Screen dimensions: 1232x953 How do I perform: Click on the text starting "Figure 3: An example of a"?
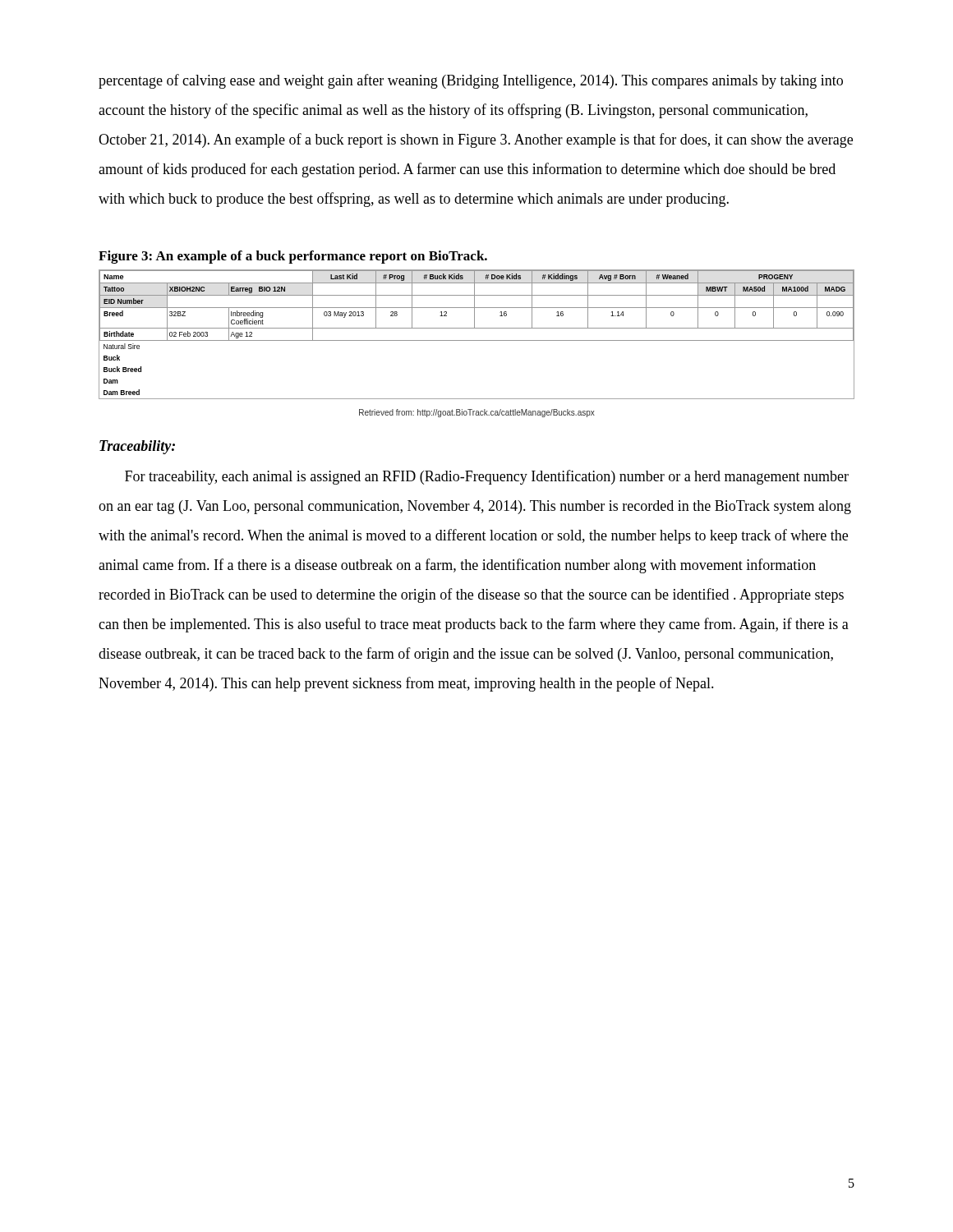click(293, 256)
